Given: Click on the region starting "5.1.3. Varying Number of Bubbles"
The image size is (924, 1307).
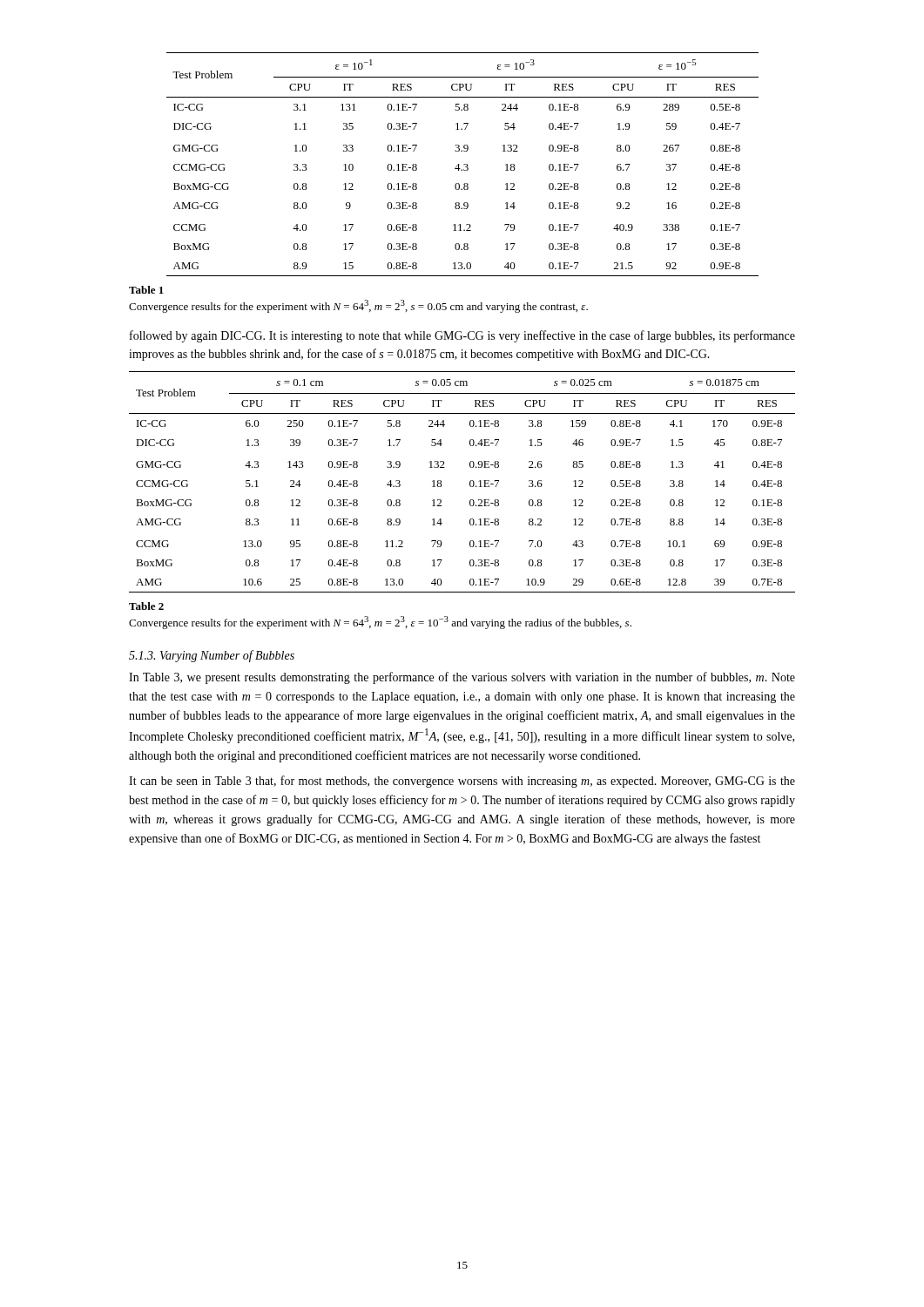Looking at the screenshot, I should click(x=212, y=656).
